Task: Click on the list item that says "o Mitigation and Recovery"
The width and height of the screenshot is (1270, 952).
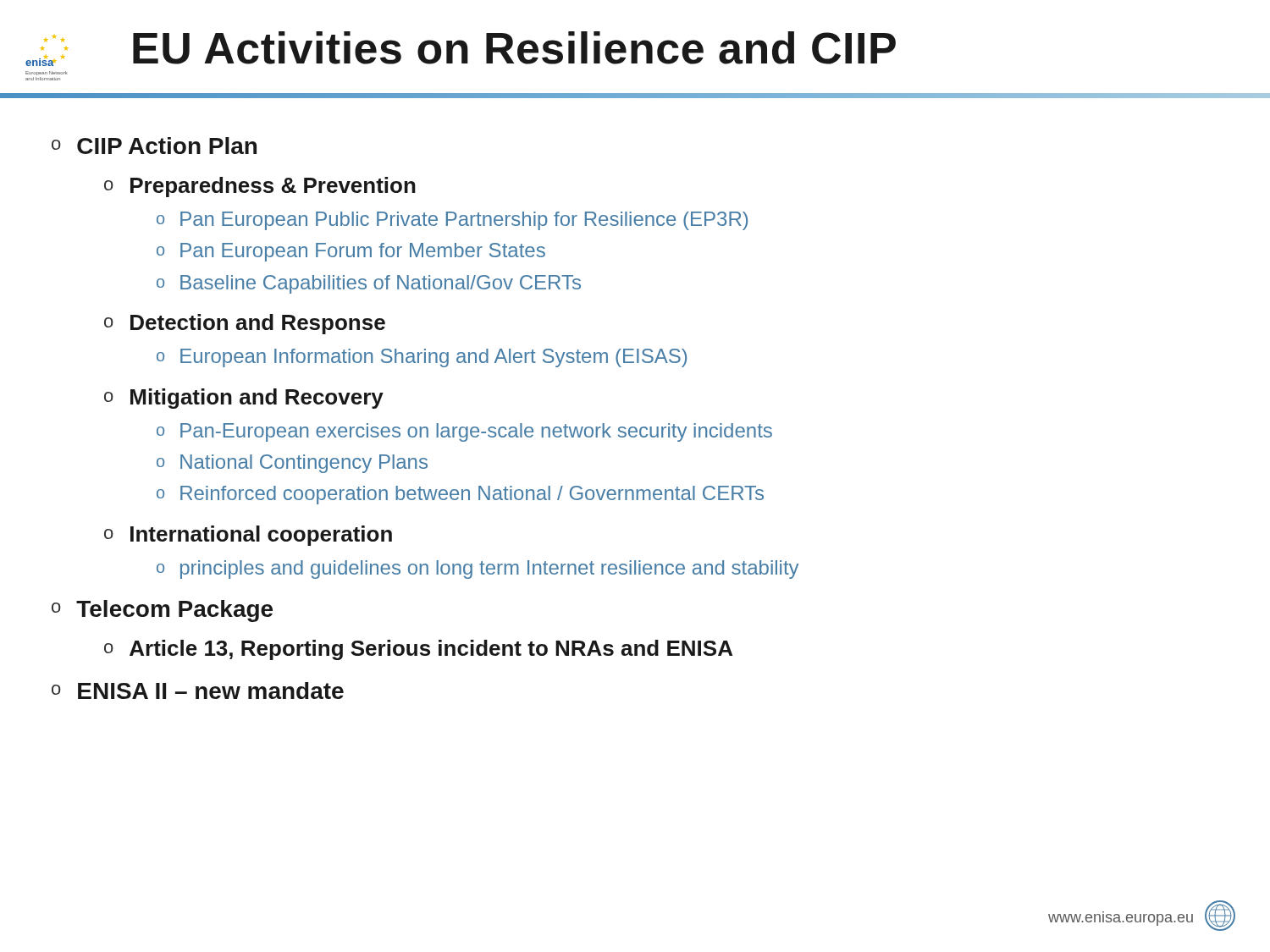Action: tap(243, 397)
